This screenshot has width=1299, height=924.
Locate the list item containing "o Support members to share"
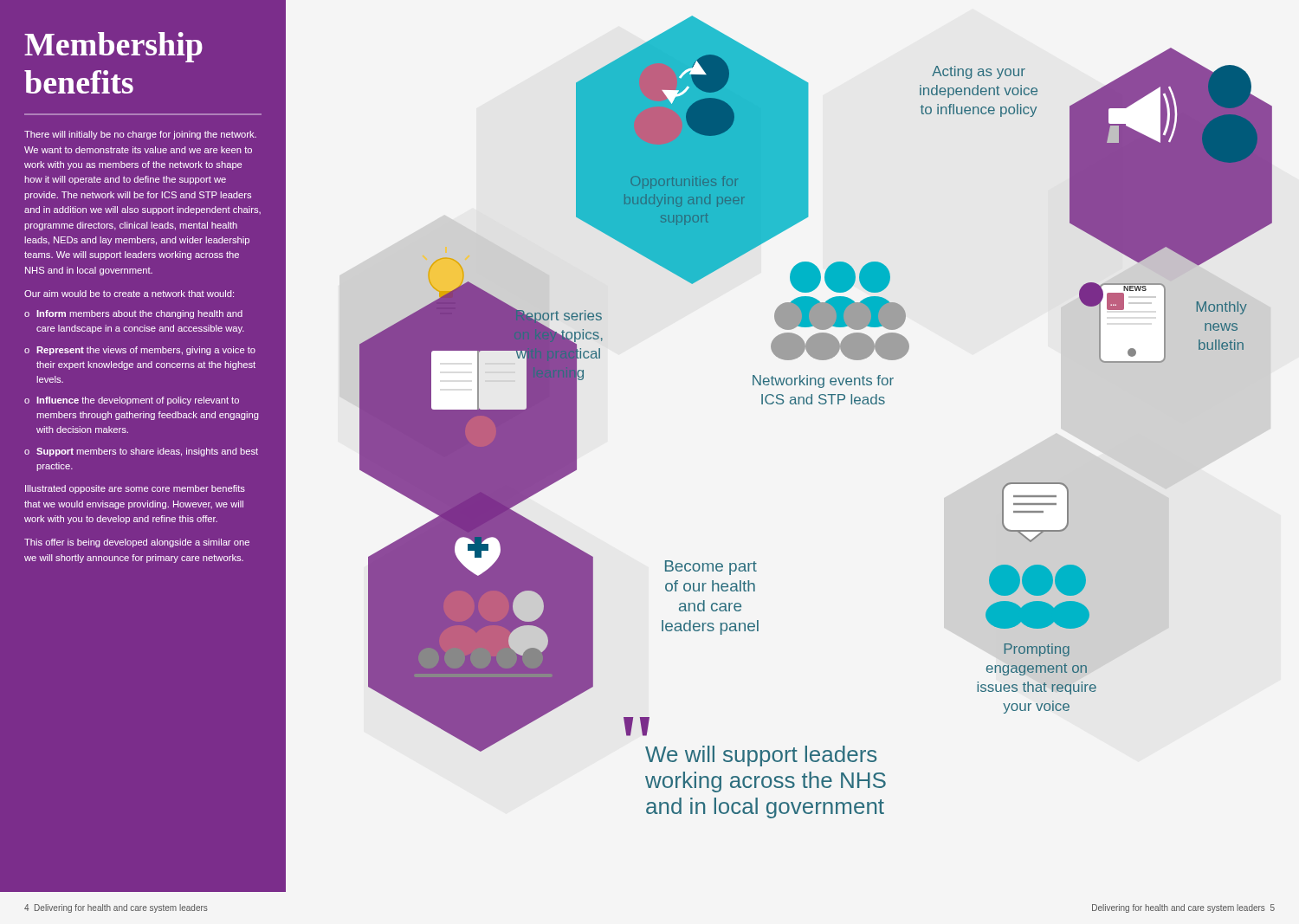click(x=141, y=457)
